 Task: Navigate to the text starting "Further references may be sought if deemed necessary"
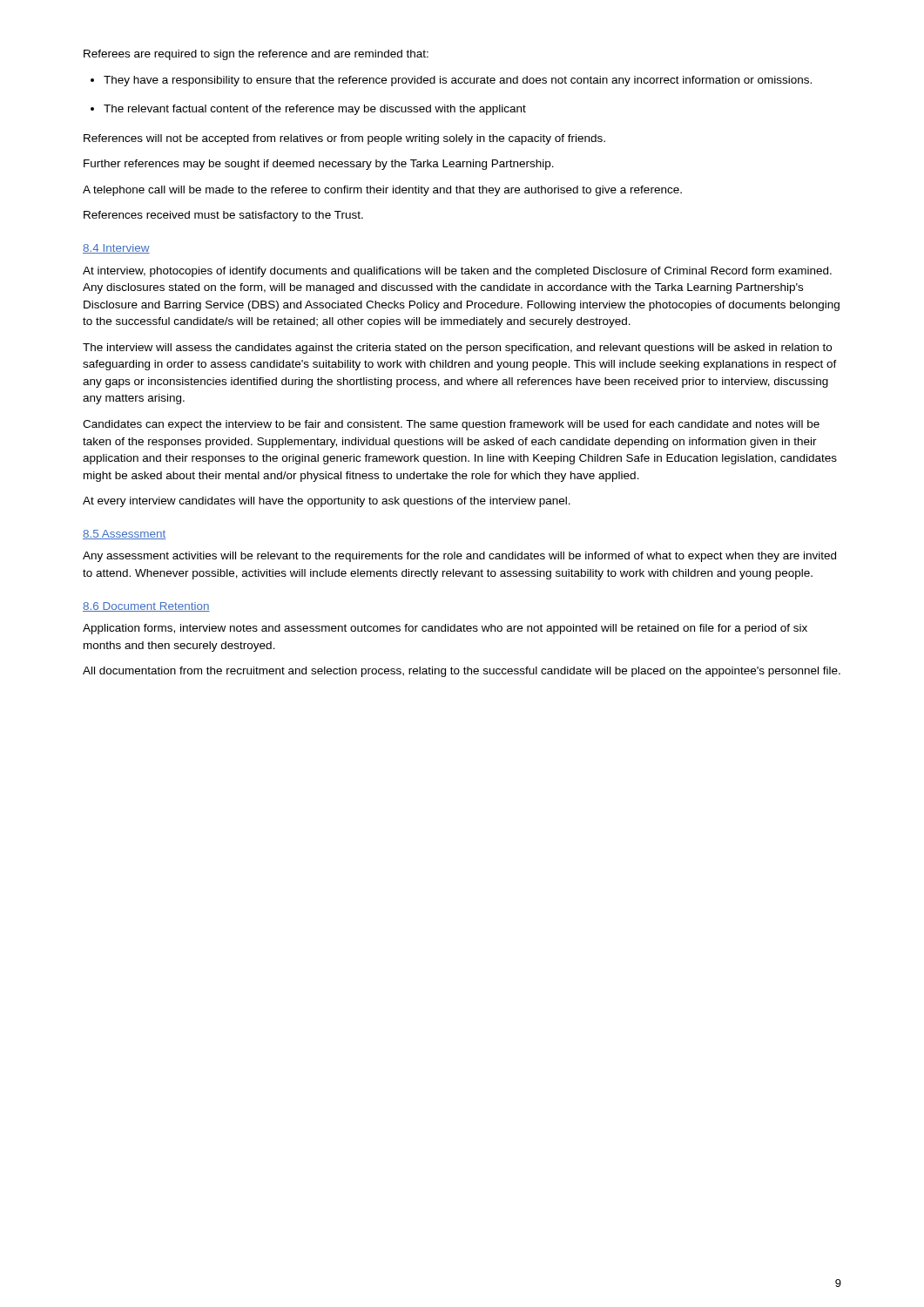[x=462, y=164]
